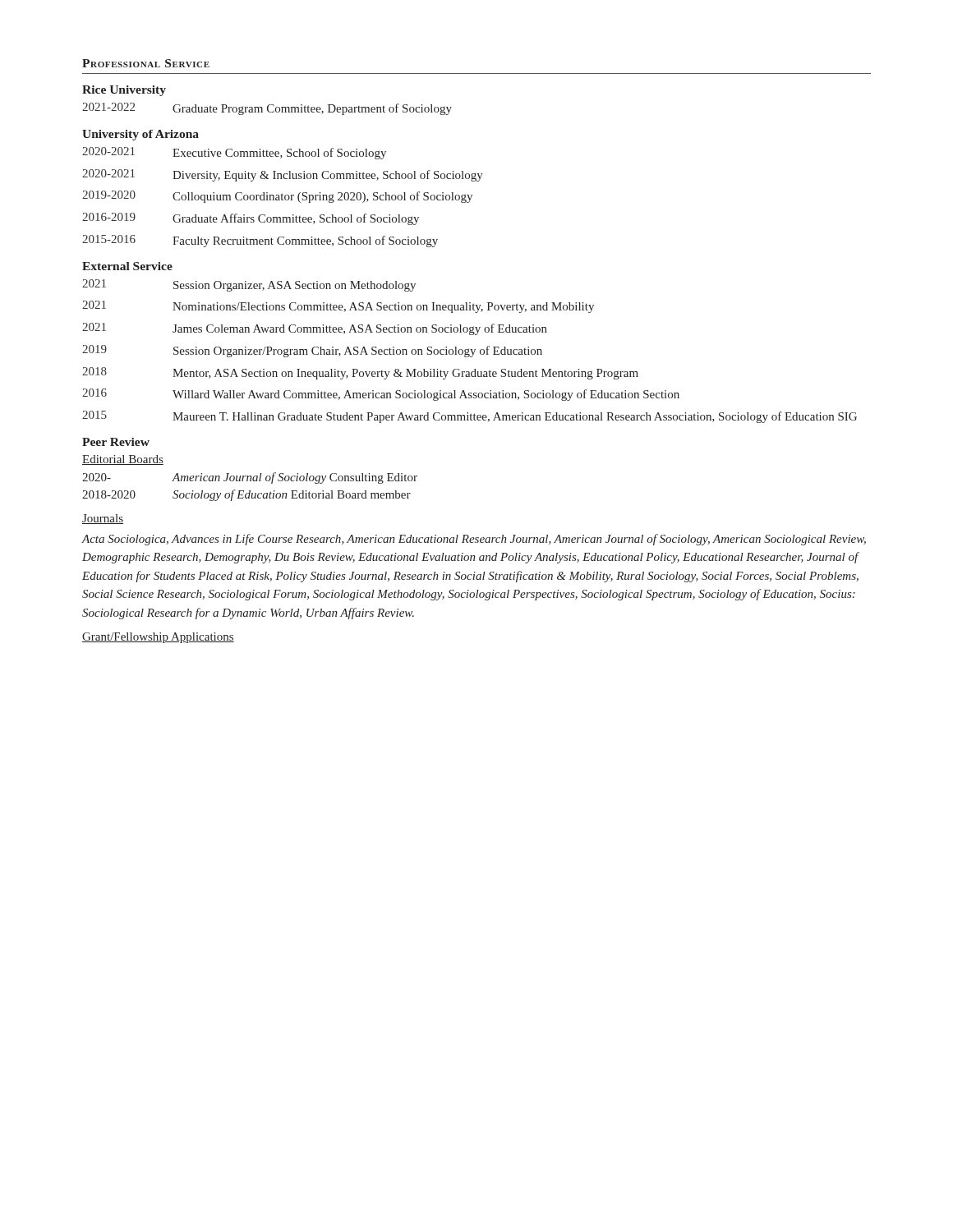Select the list item that says "2018-2020 Sociology of Education Editorial"
Screen dimensions: 1232x953
[246, 495]
